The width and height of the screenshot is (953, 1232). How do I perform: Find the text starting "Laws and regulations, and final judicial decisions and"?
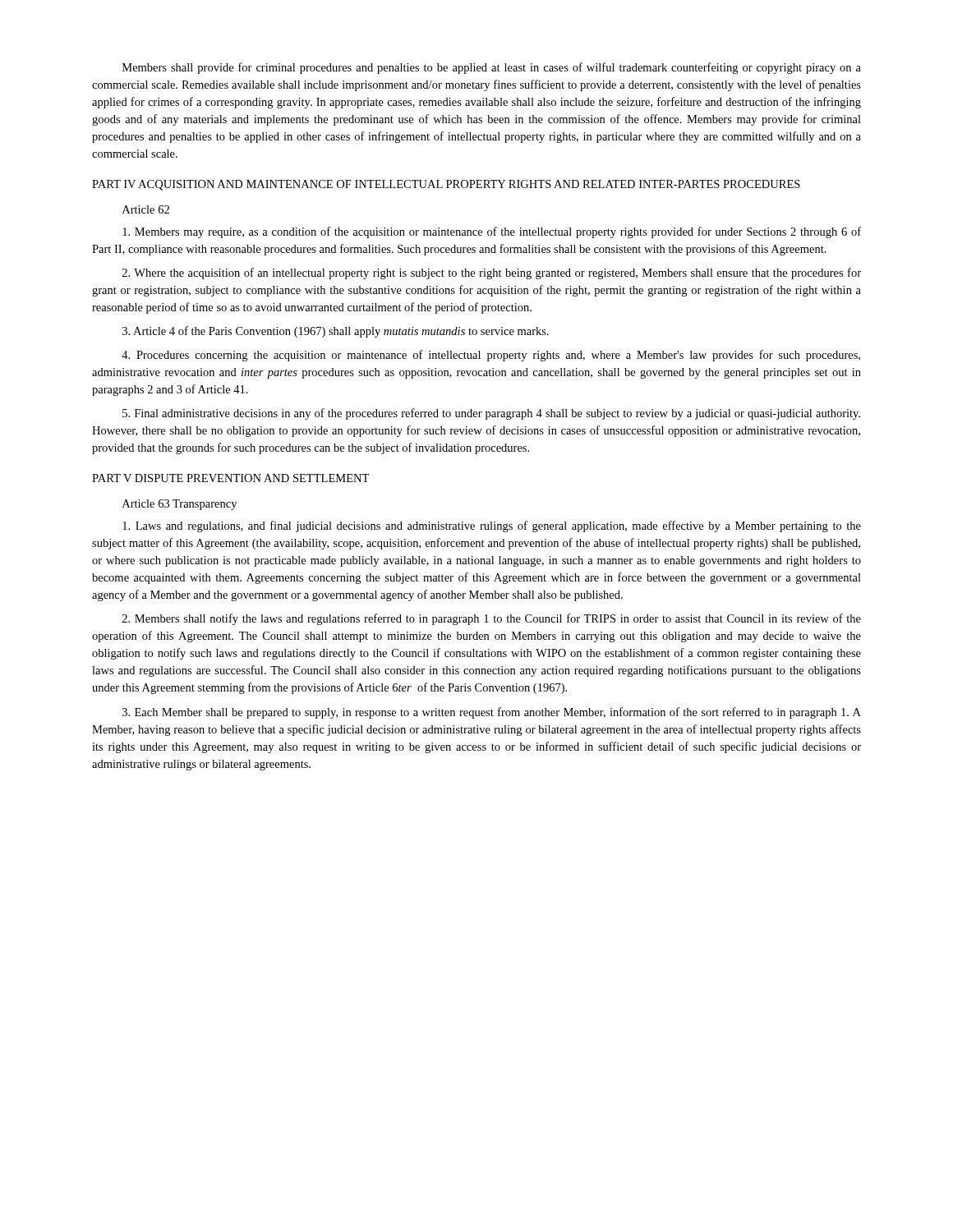476,560
